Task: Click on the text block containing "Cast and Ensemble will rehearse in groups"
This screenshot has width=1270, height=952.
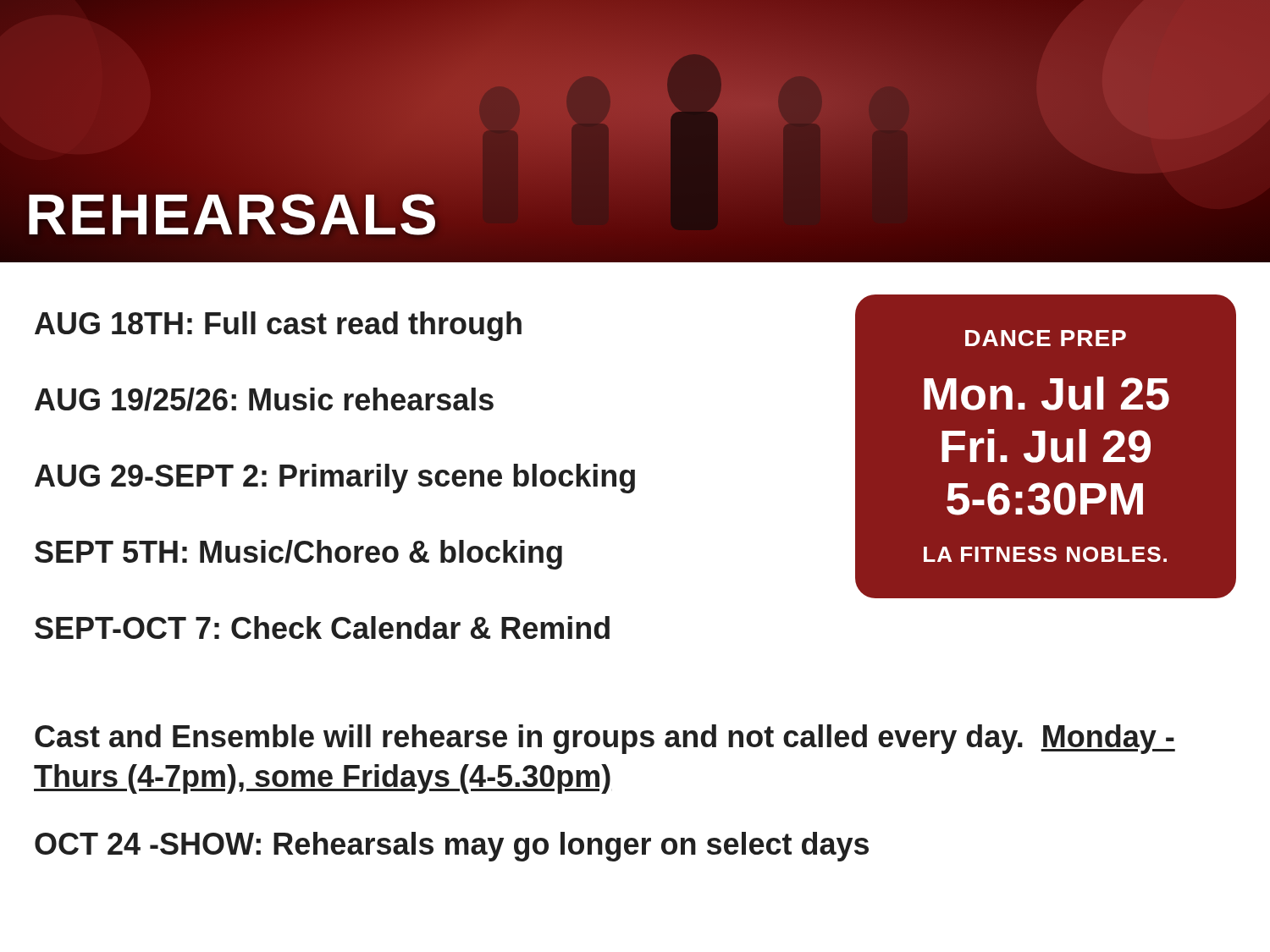Action: 639,757
